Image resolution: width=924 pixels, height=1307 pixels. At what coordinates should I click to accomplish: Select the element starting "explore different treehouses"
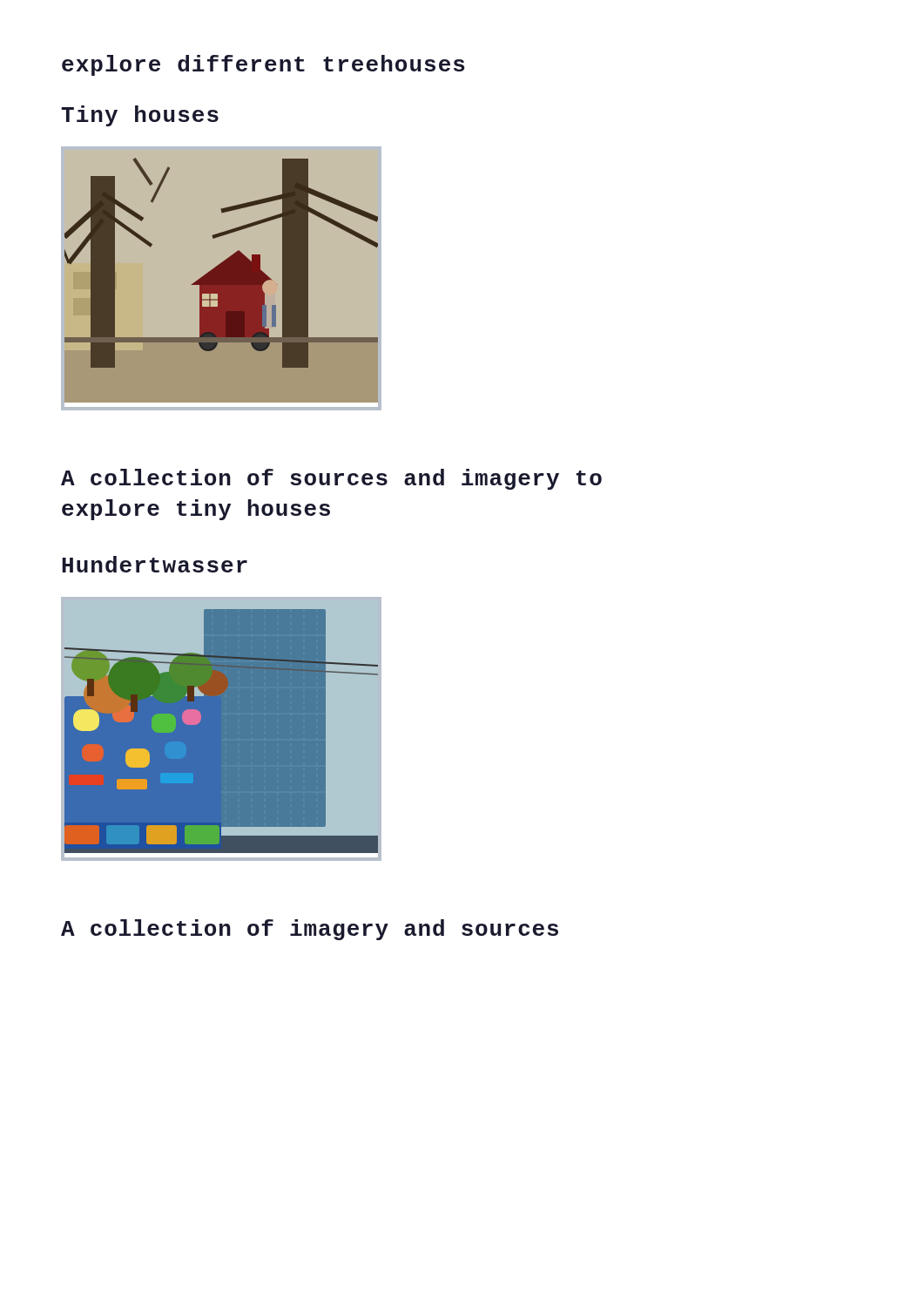264,65
